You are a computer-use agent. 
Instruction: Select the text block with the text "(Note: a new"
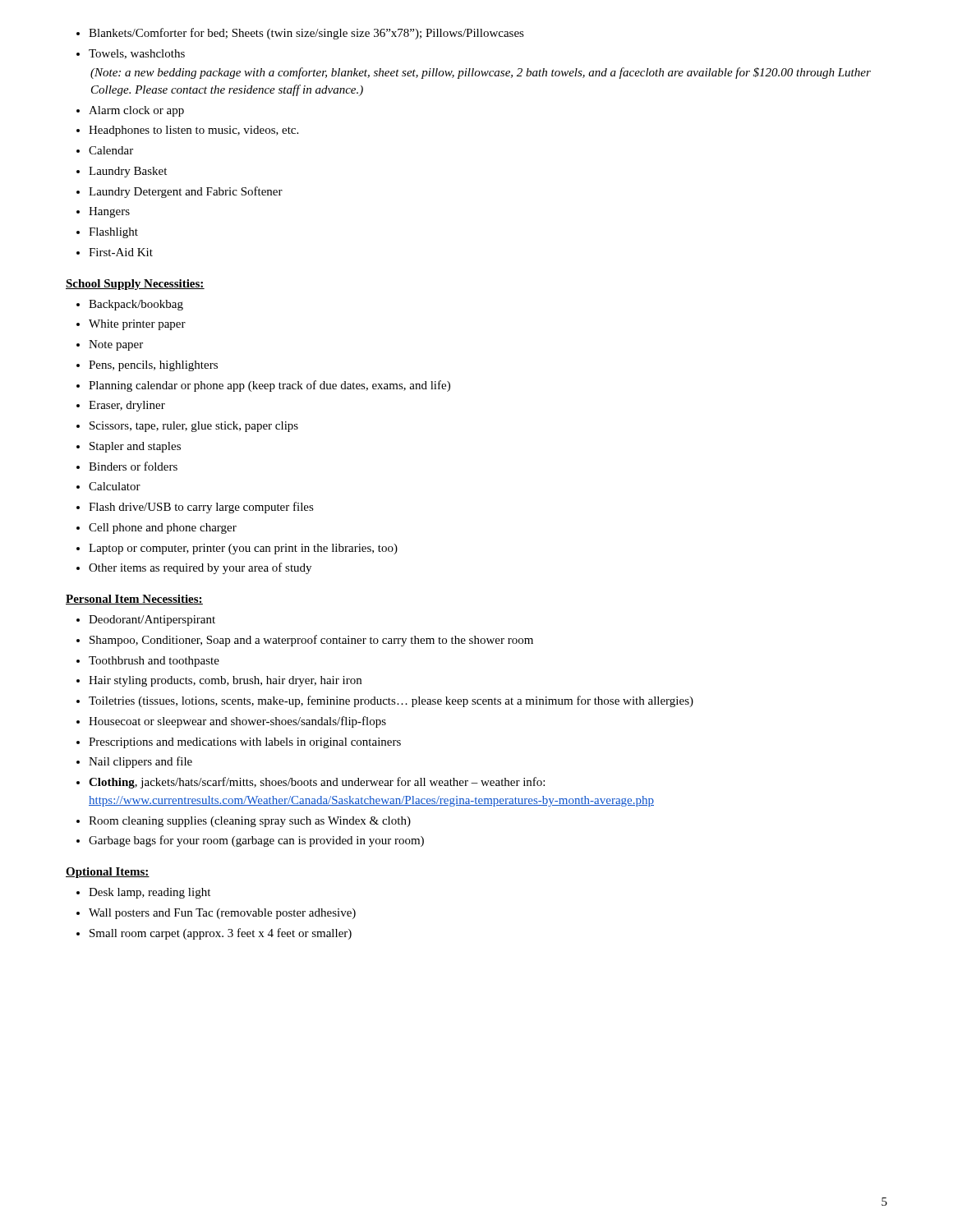481,81
